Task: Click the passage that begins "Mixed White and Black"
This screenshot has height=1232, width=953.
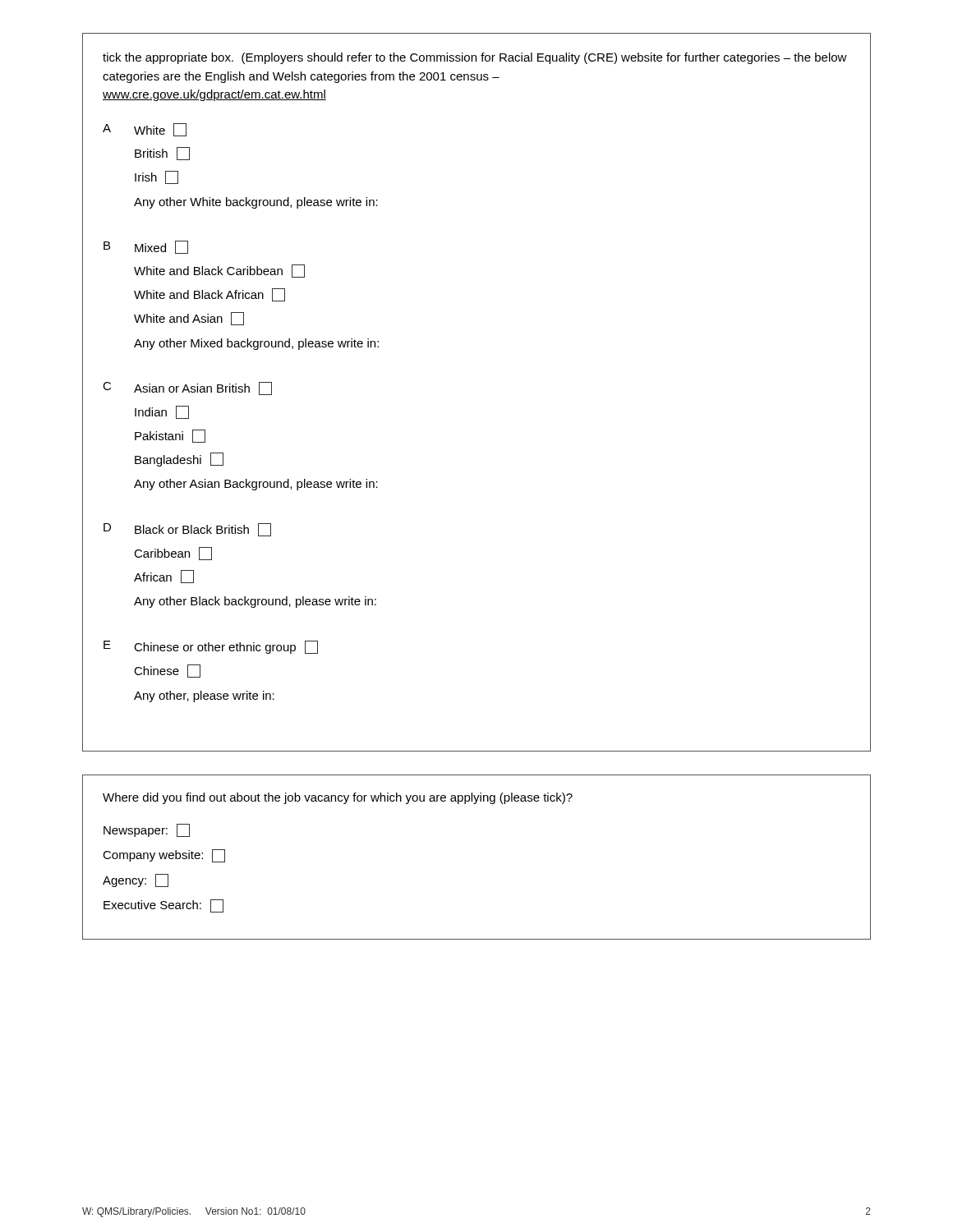Action: [x=161, y=247]
